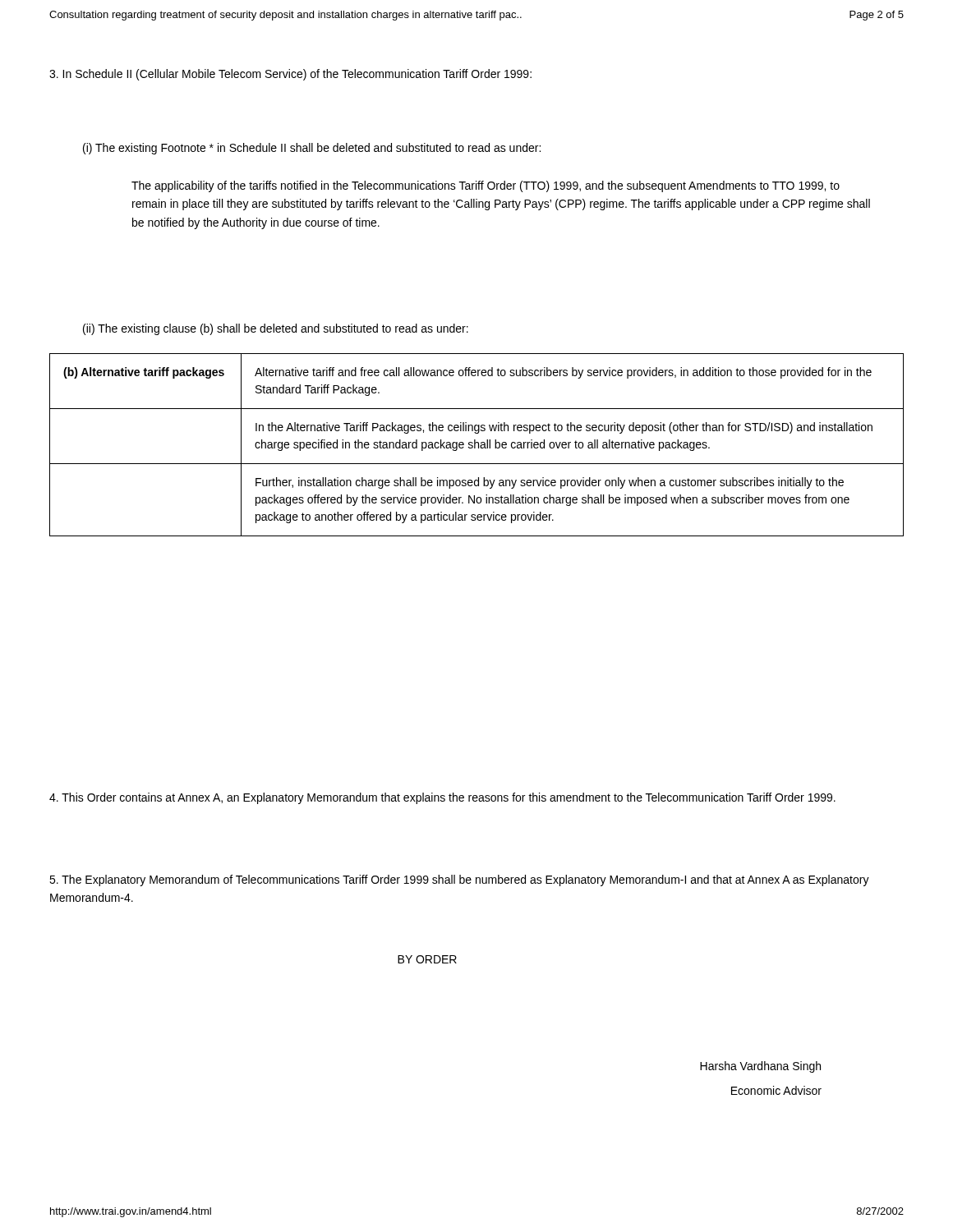This screenshot has width=953, height=1232.
Task: Locate the block of text that opens with "This Order contains at Annex"
Action: click(x=443, y=798)
